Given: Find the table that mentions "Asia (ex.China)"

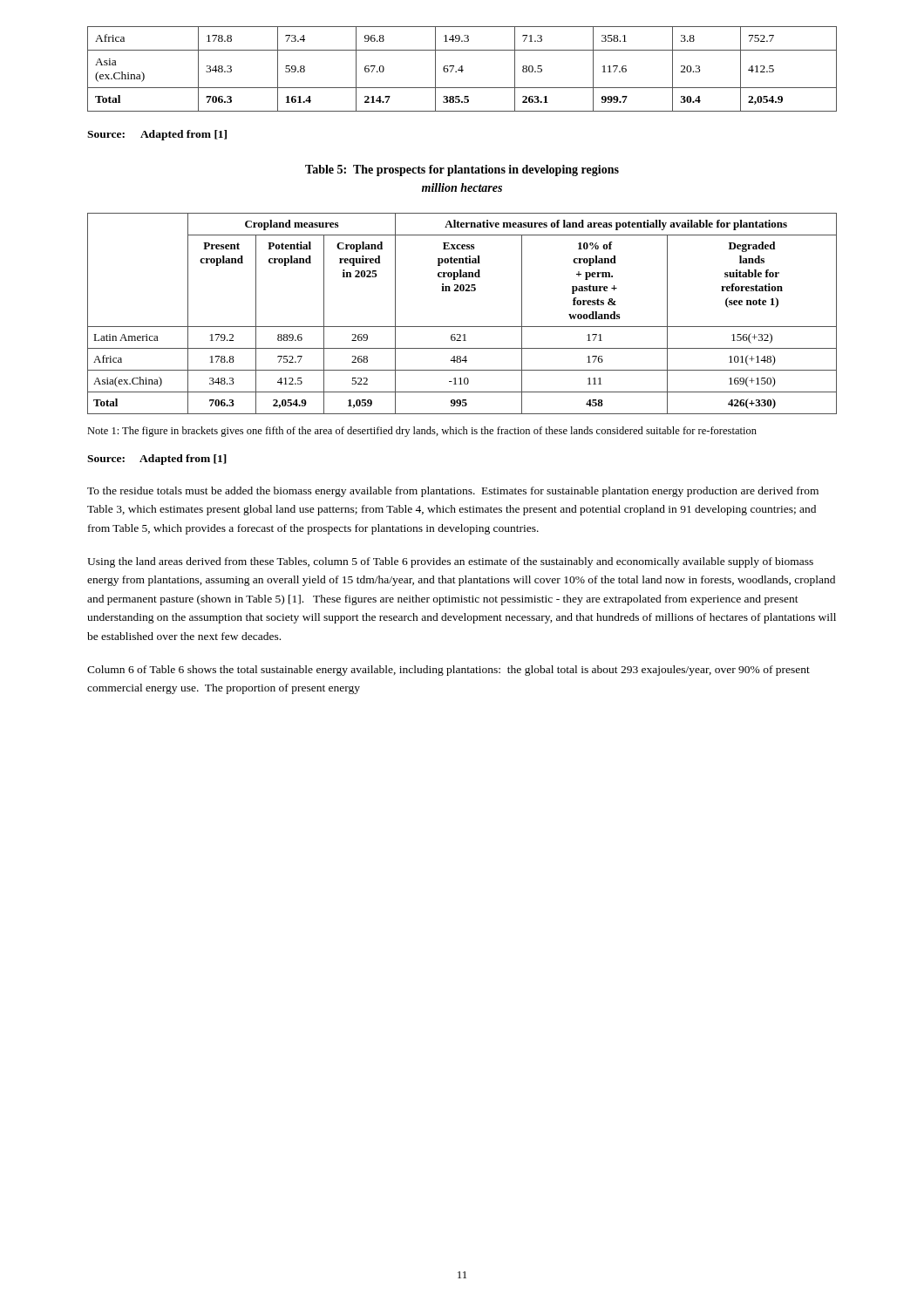Looking at the screenshot, I should tap(462, 69).
